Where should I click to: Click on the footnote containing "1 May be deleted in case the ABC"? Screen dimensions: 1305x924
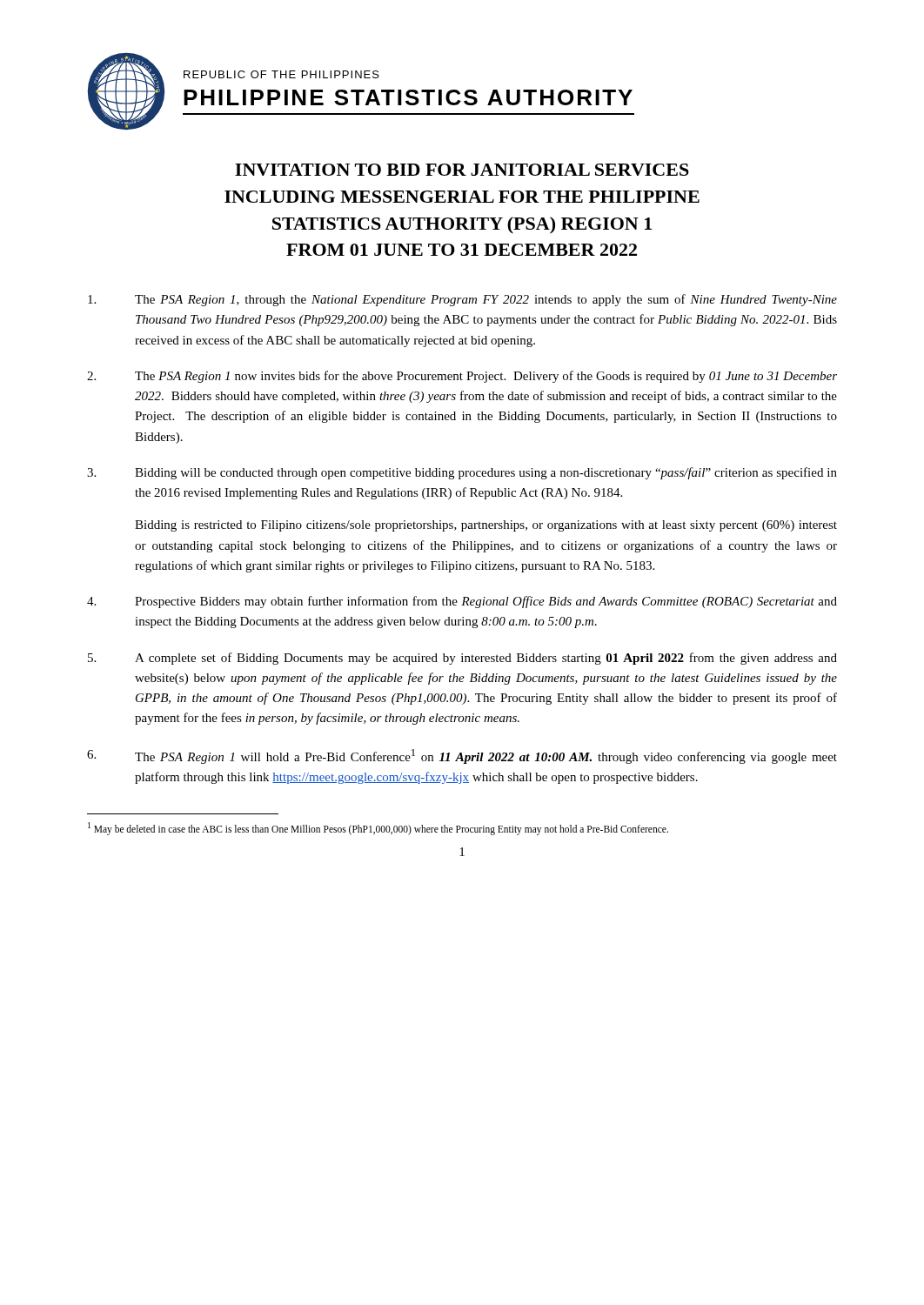(378, 827)
